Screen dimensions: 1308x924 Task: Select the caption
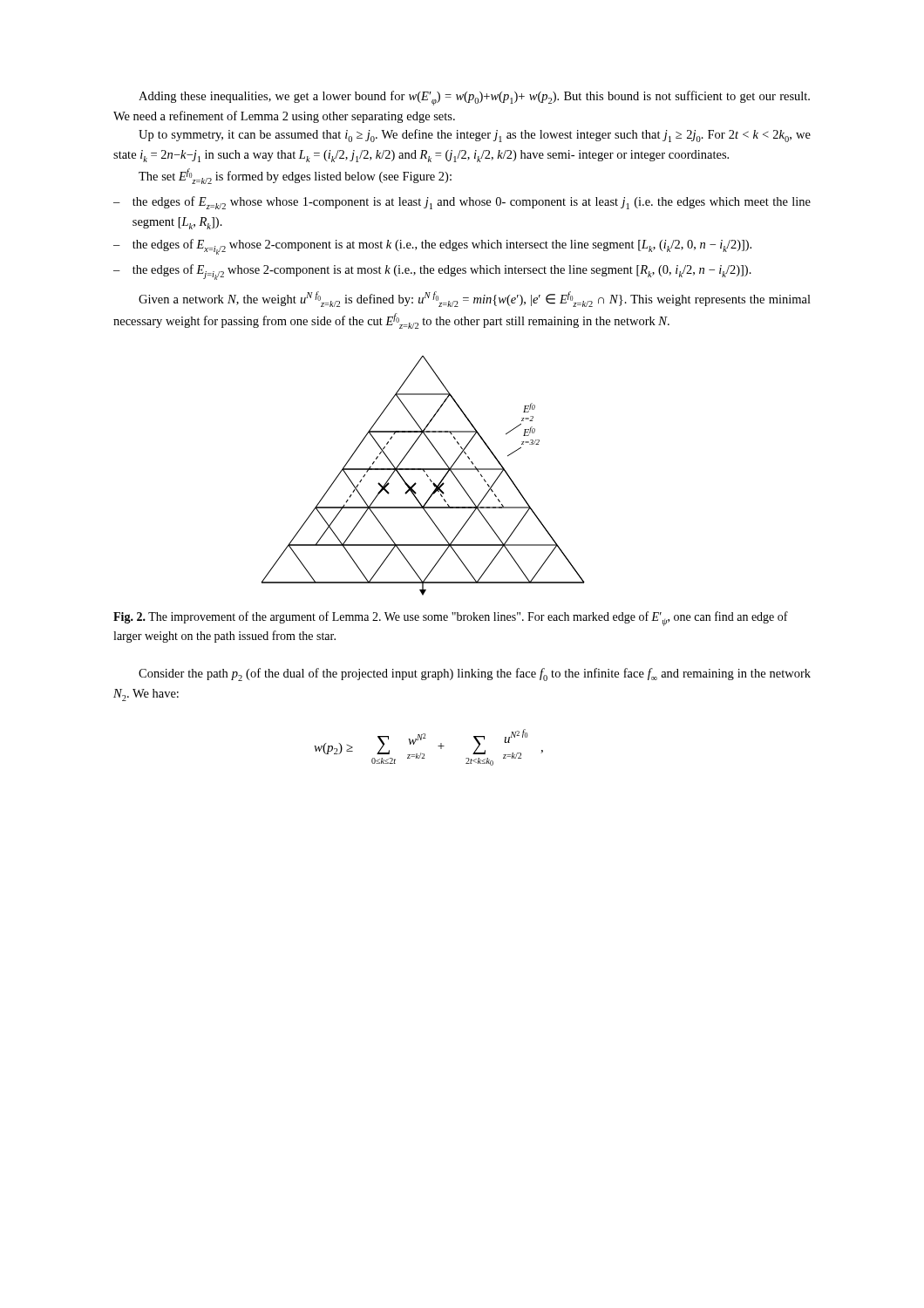[x=450, y=627]
